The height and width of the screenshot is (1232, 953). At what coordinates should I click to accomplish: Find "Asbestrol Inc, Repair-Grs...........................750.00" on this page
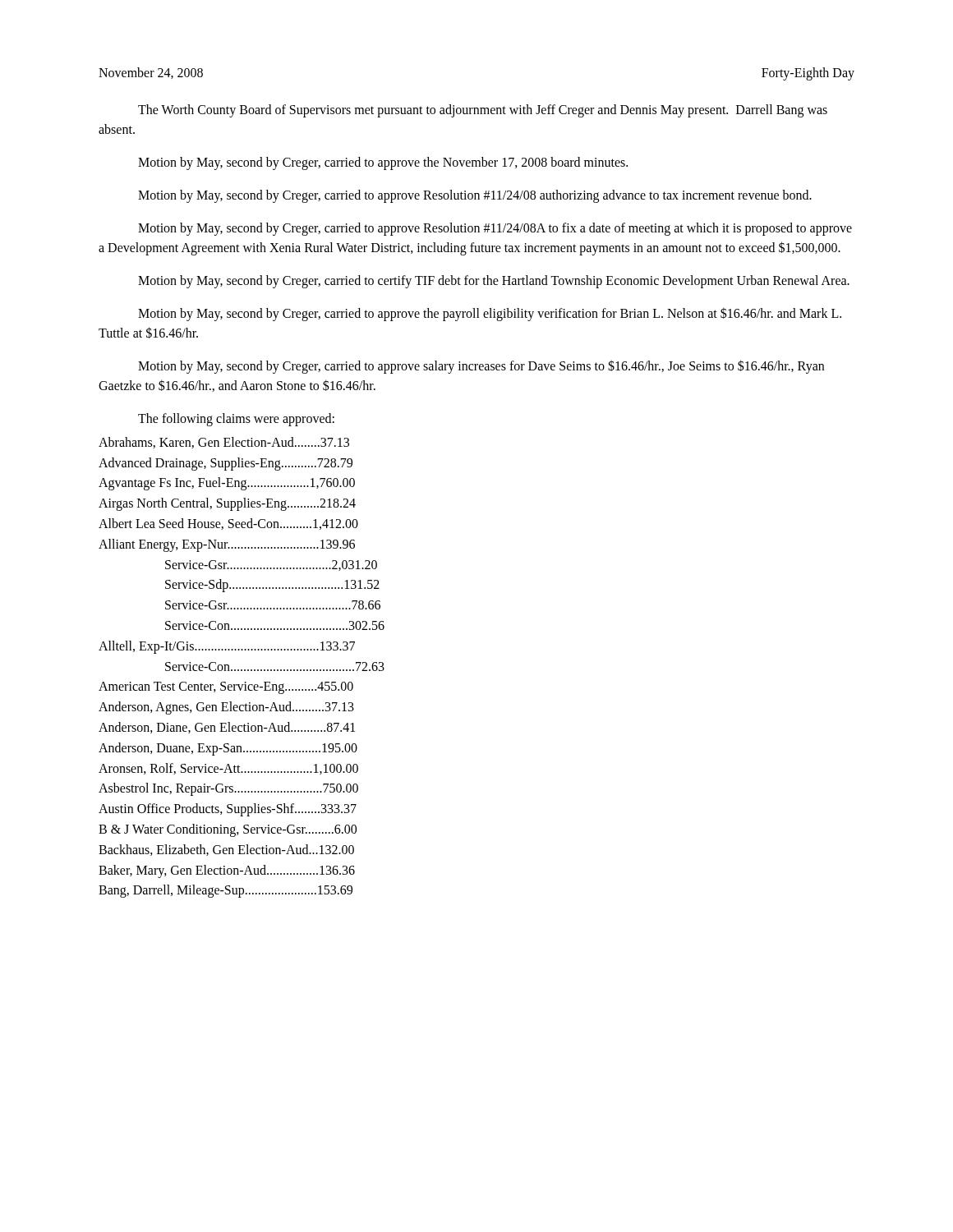coord(229,788)
